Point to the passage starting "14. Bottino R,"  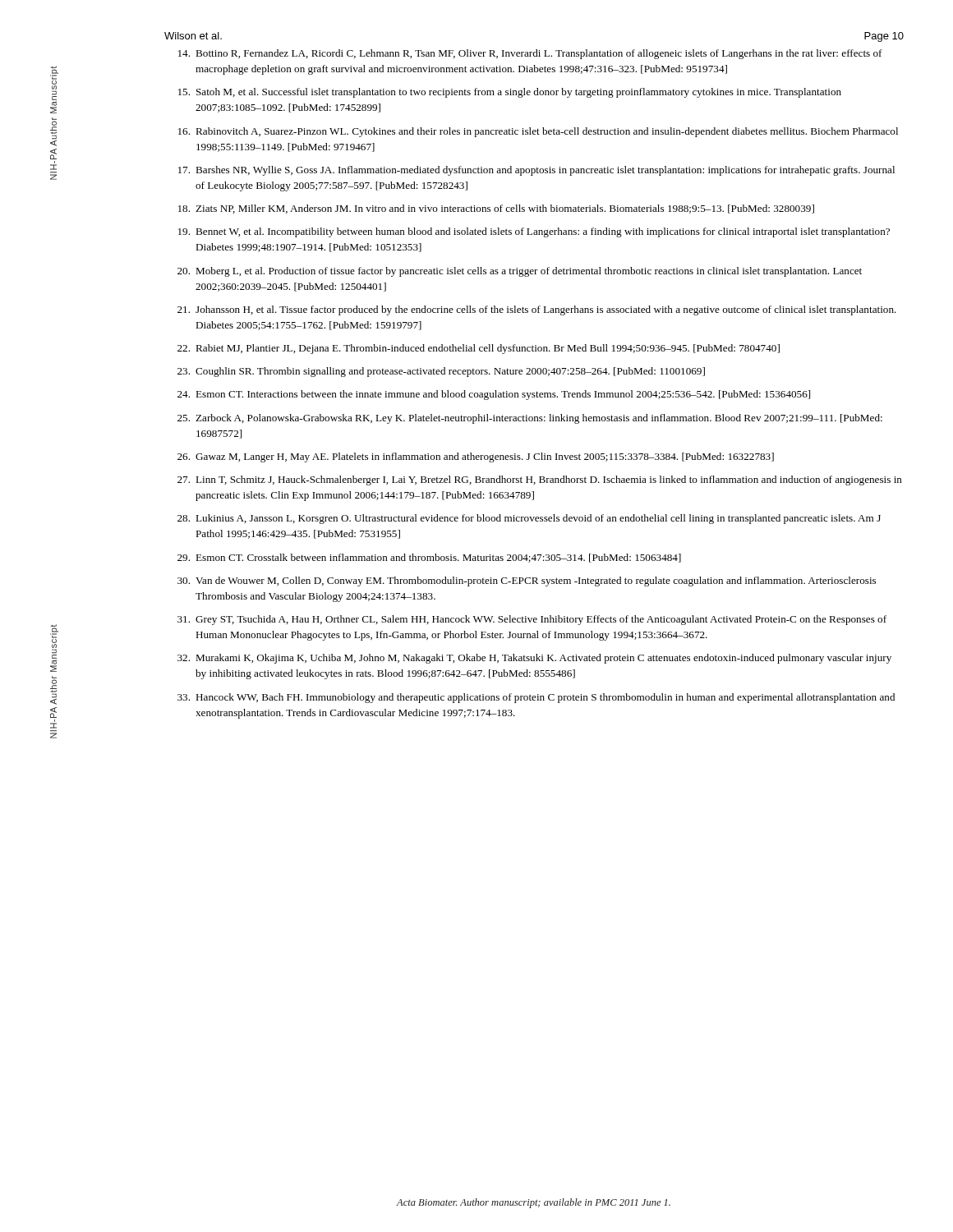534,61
